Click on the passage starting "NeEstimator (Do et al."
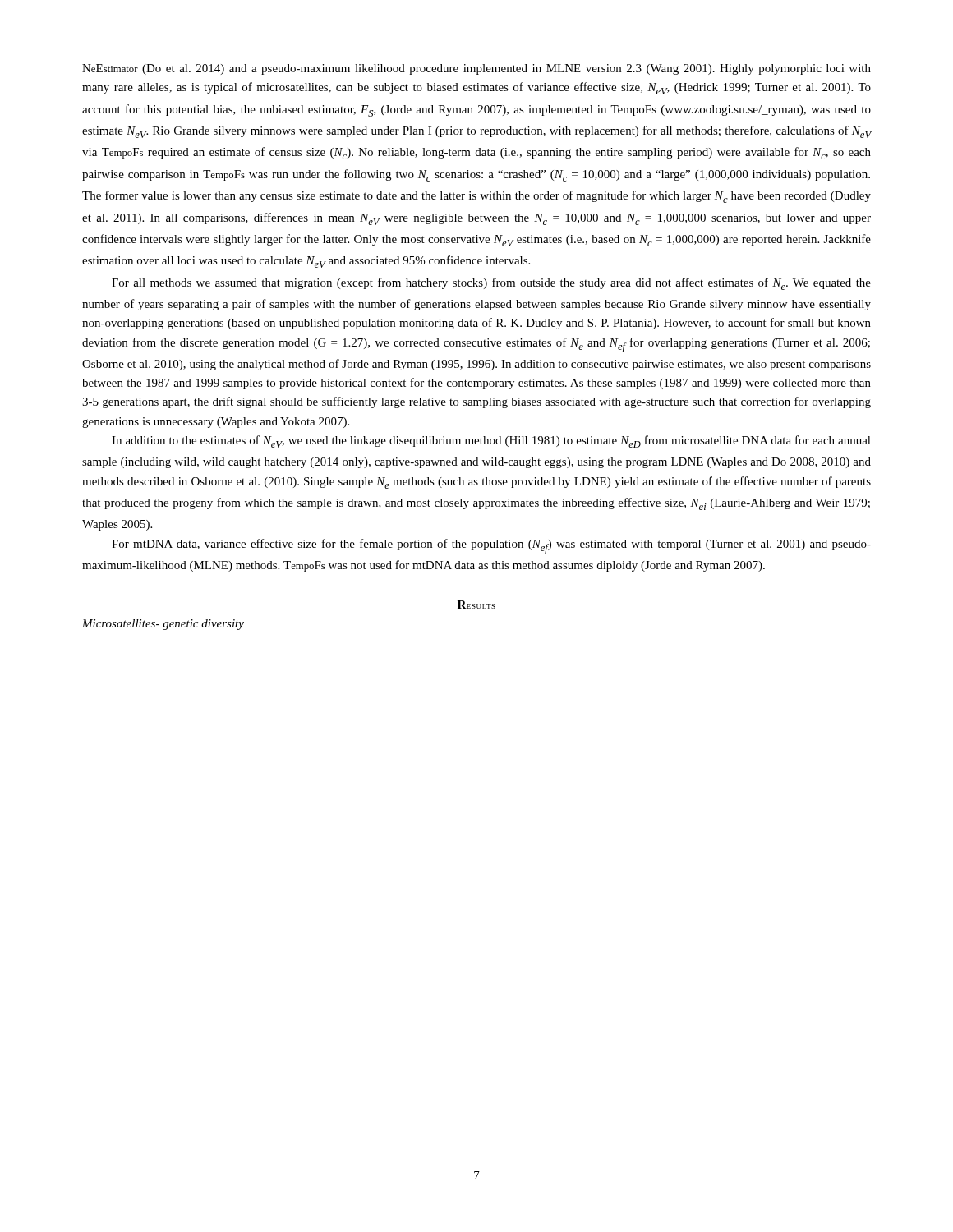The width and height of the screenshot is (953, 1232). (x=476, y=166)
